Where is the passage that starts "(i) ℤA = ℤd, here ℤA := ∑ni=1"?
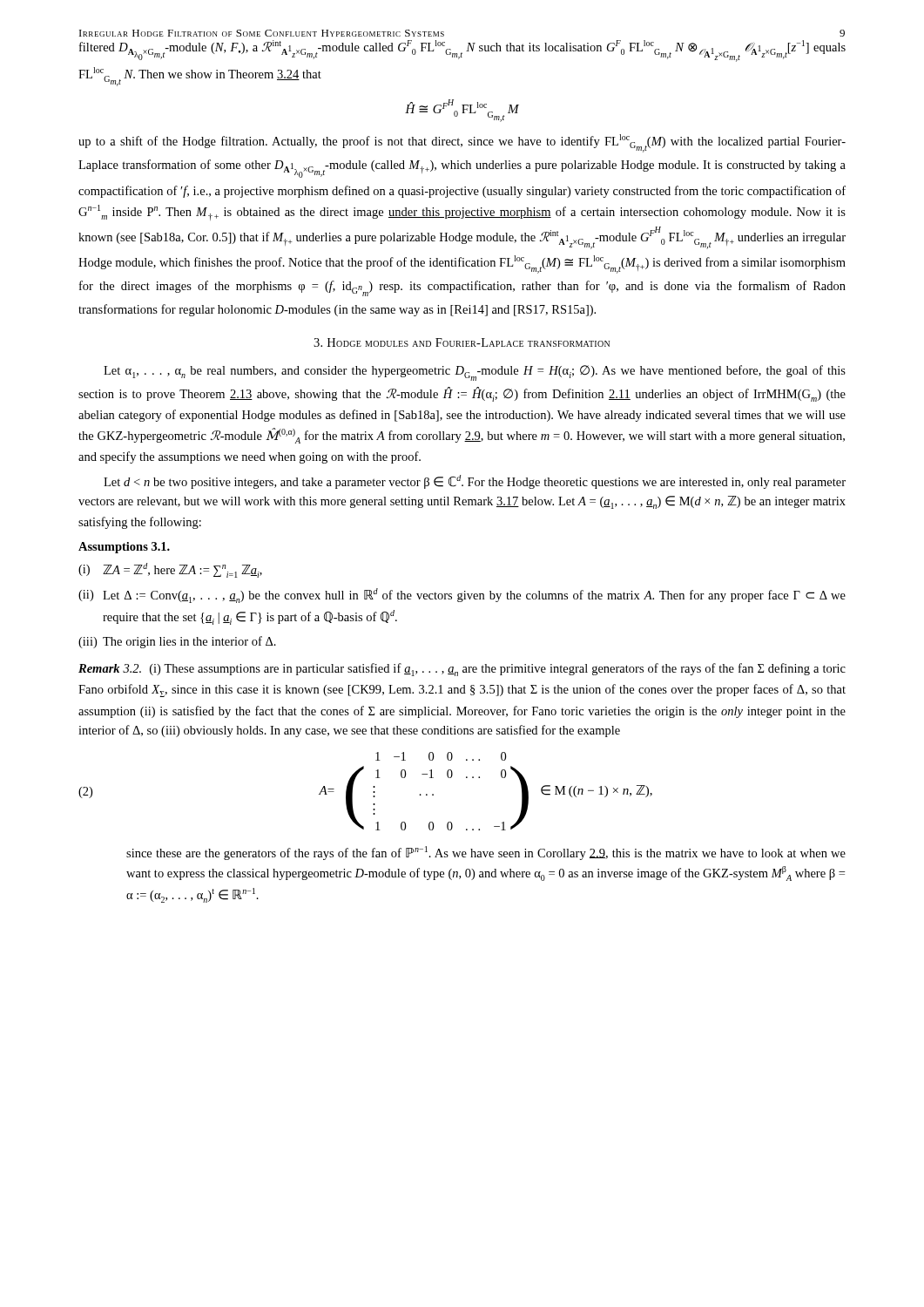Screen dimensions: 1307x924 (x=170, y=570)
